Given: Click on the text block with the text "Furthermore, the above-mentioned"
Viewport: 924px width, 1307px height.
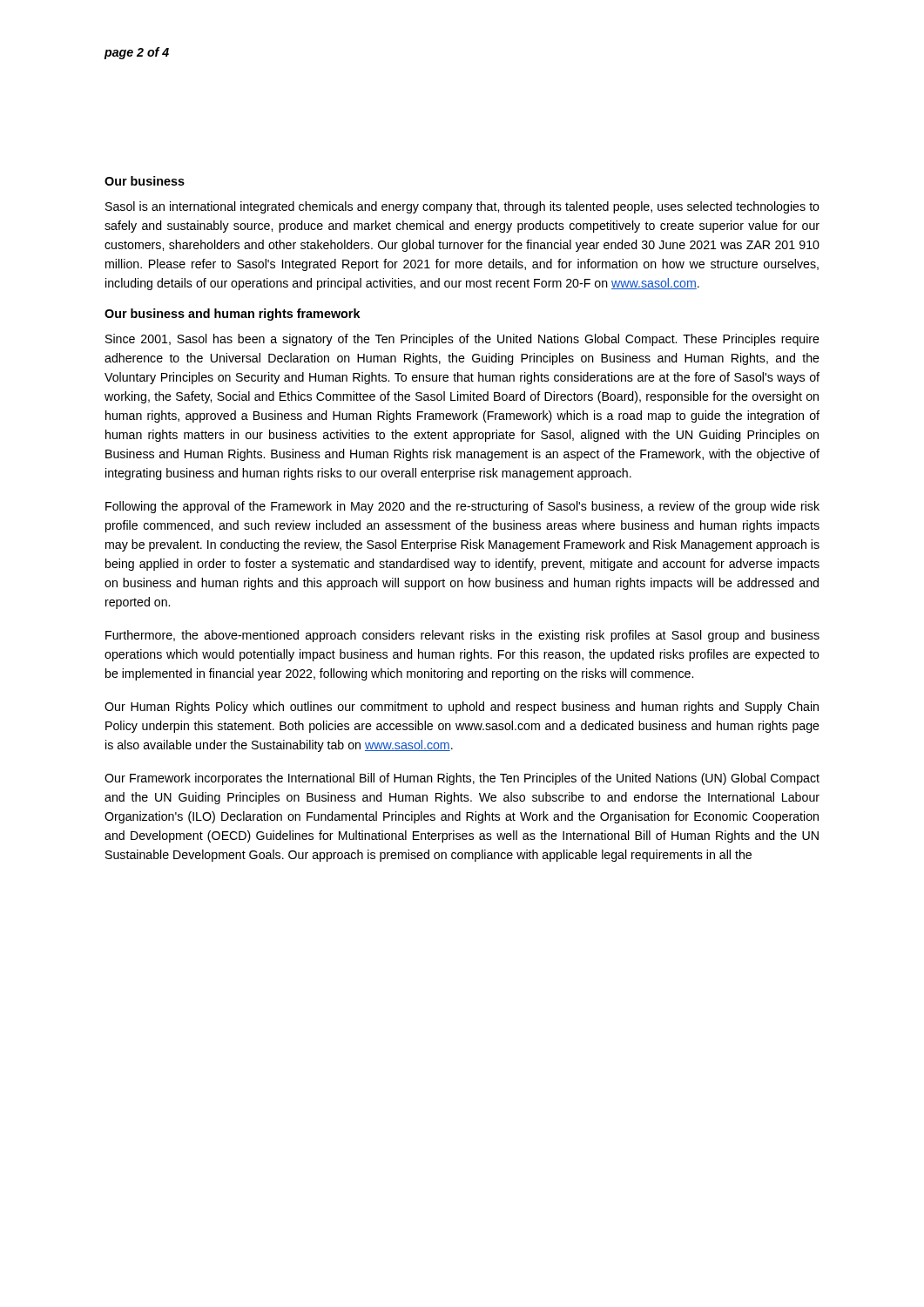Looking at the screenshot, I should tap(462, 654).
